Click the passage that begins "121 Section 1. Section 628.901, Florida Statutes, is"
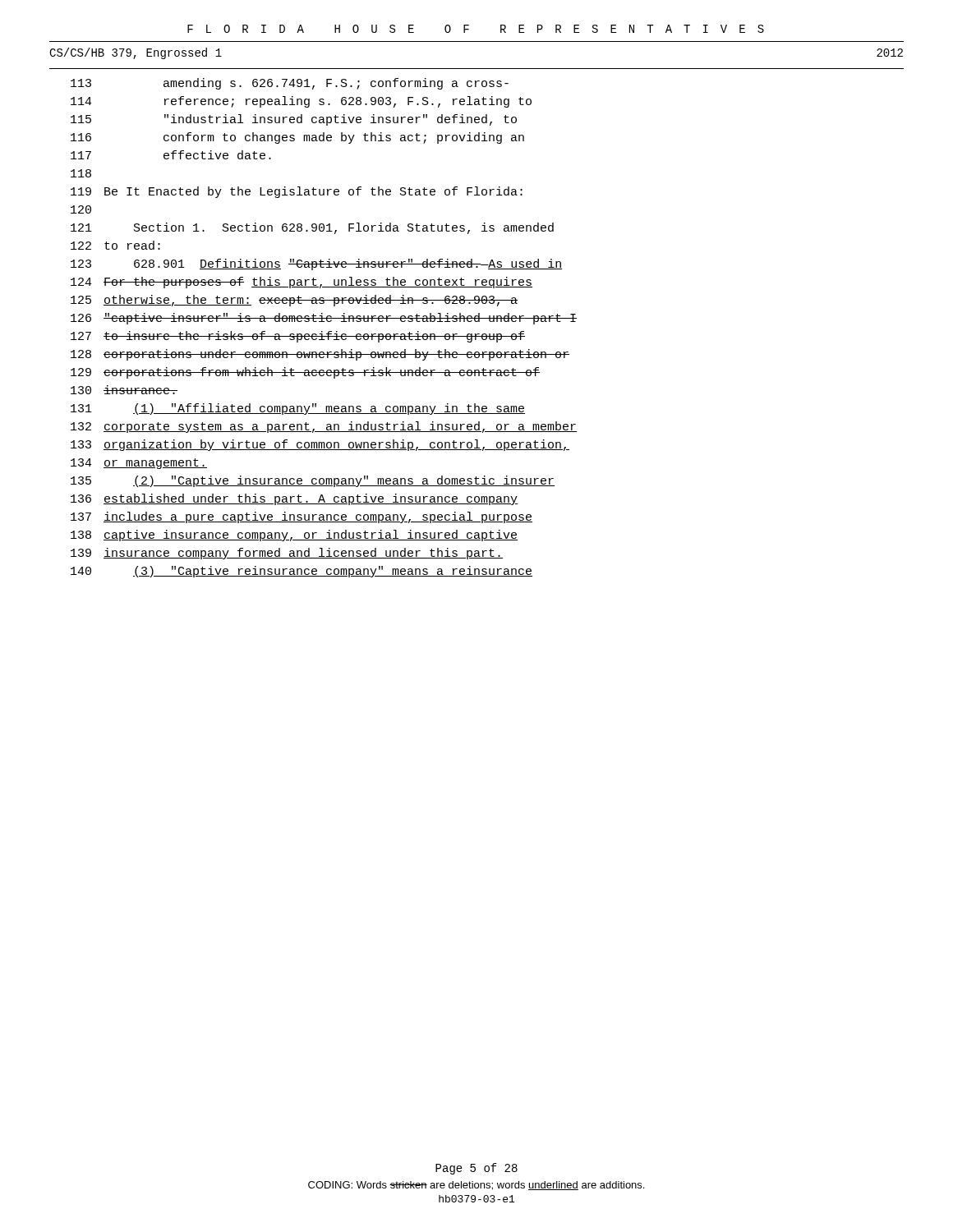Image resolution: width=953 pixels, height=1232 pixels. pos(302,229)
